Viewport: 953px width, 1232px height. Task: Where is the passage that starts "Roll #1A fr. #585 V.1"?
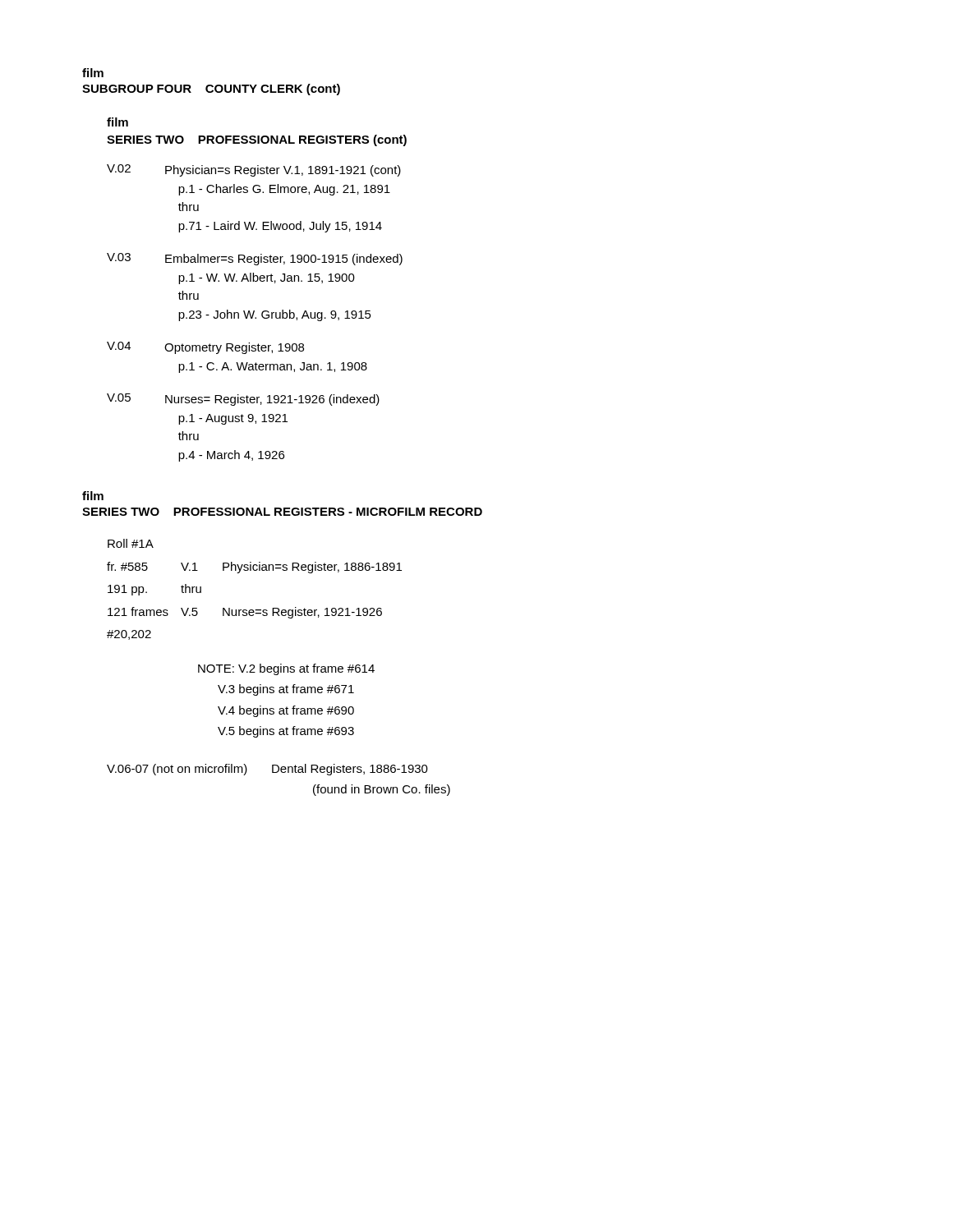pyautogui.click(x=131, y=543)
